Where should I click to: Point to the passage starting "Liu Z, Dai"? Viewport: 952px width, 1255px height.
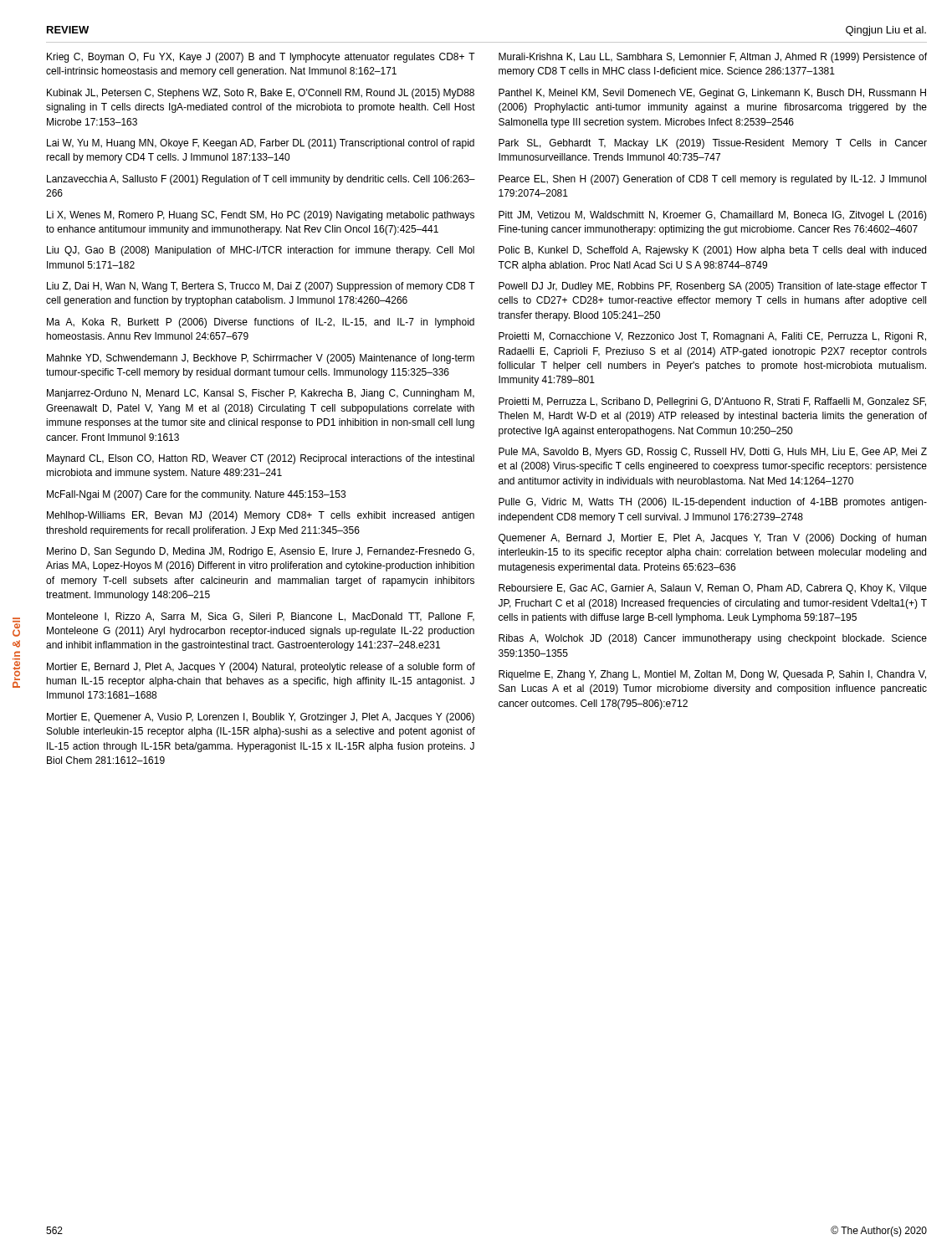pyautogui.click(x=260, y=293)
